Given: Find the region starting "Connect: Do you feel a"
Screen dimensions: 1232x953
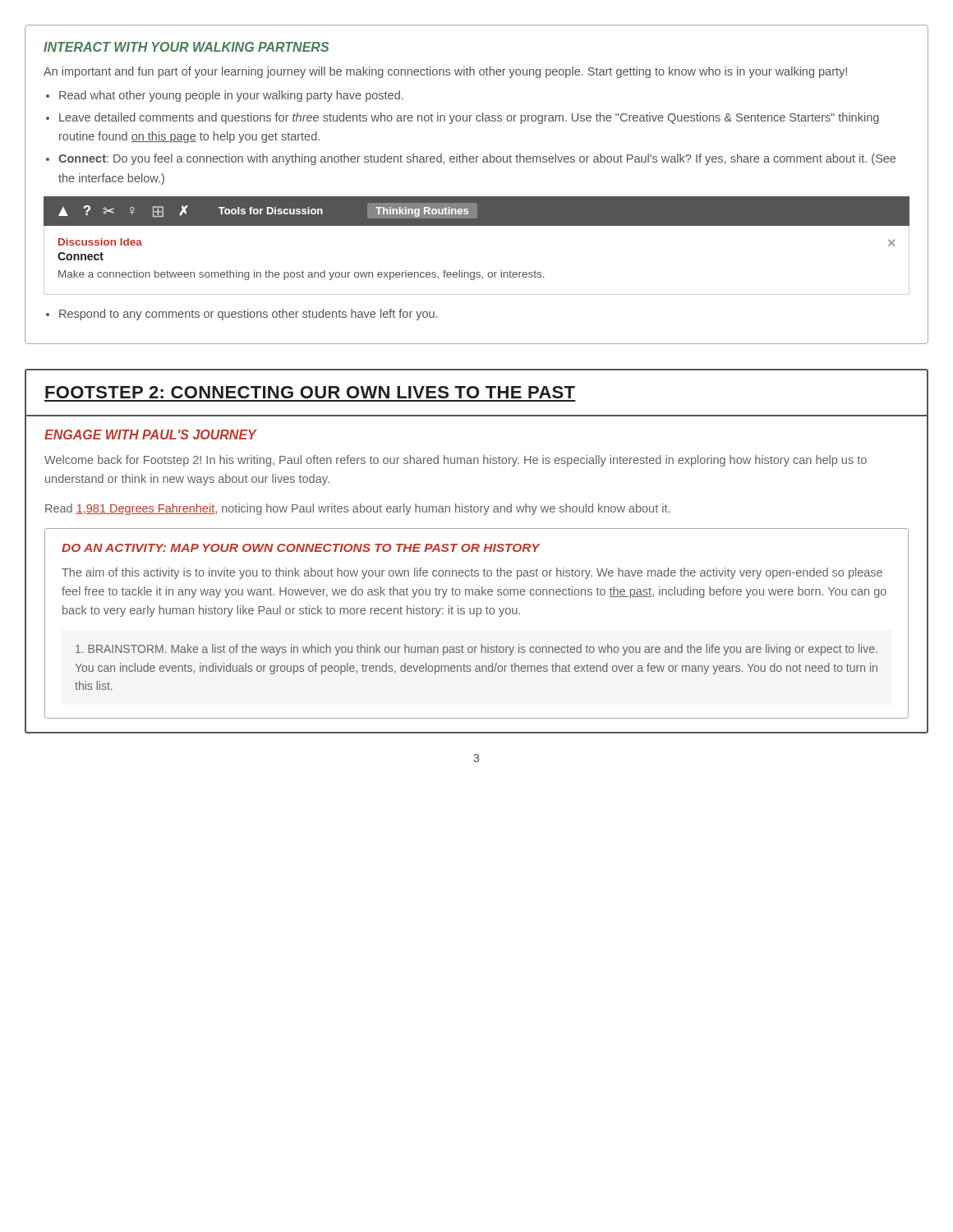Looking at the screenshot, I should (x=477, y=168).
